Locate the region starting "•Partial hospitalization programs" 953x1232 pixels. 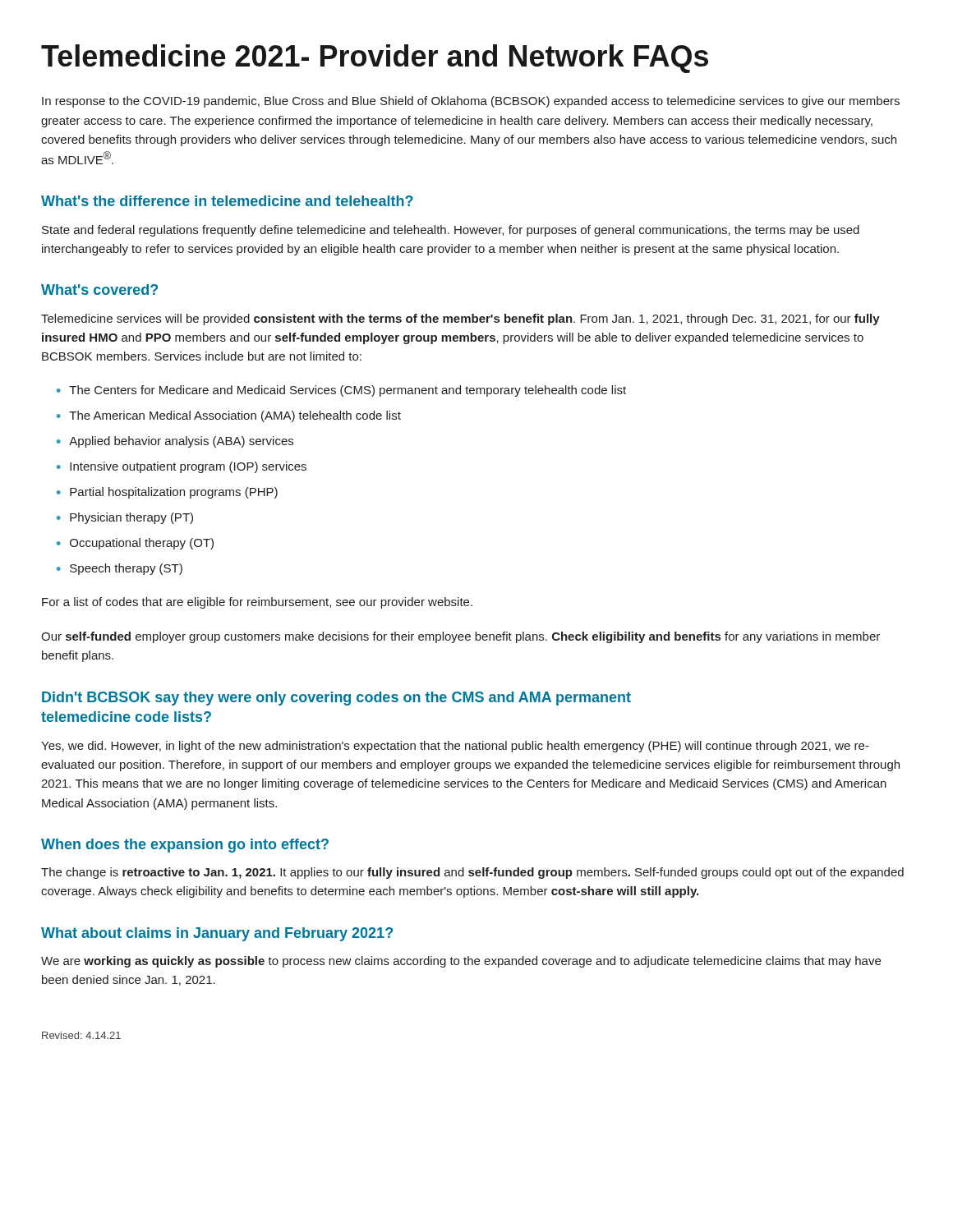point(167,494)
